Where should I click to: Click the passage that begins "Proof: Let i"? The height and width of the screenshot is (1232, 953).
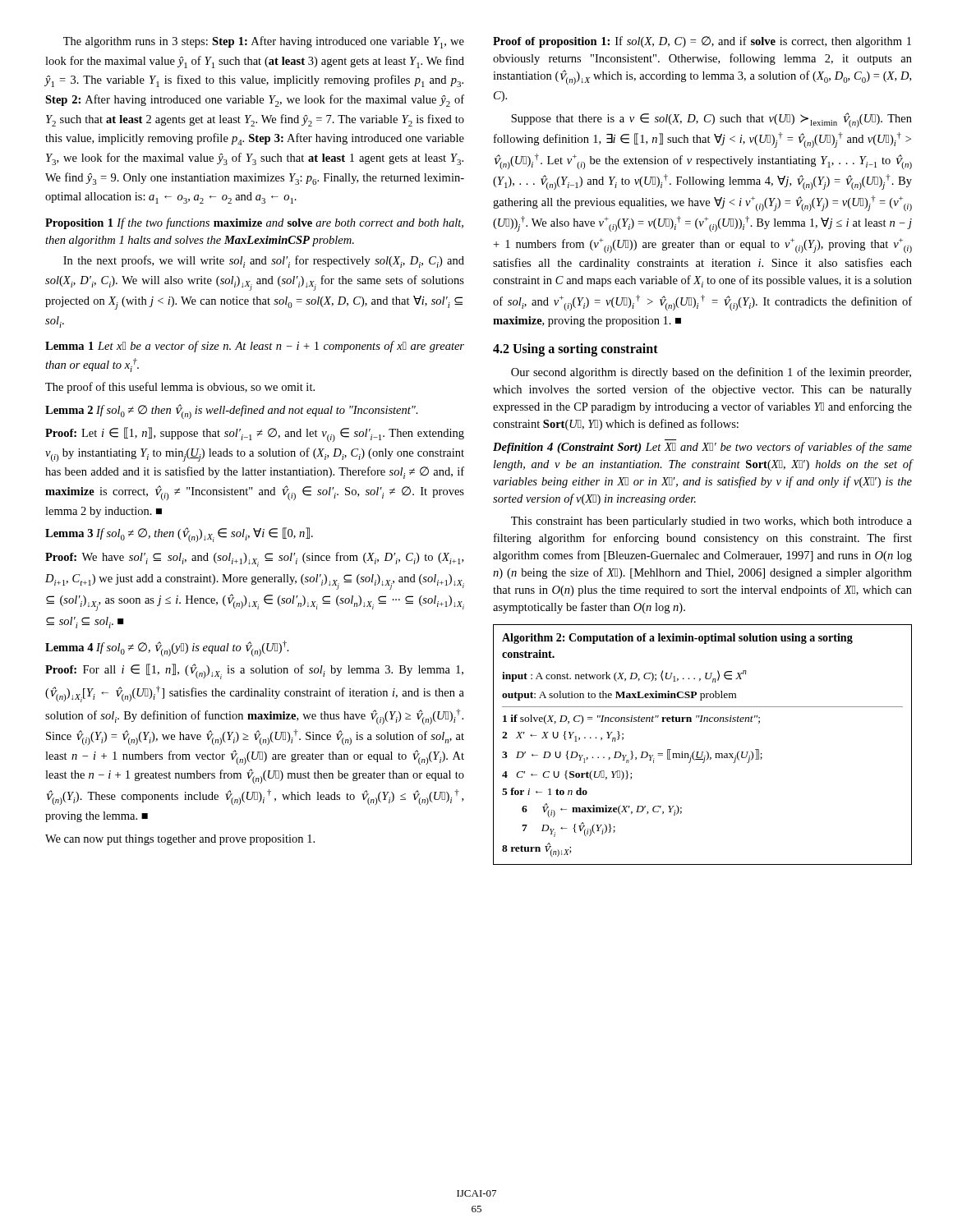255,472
